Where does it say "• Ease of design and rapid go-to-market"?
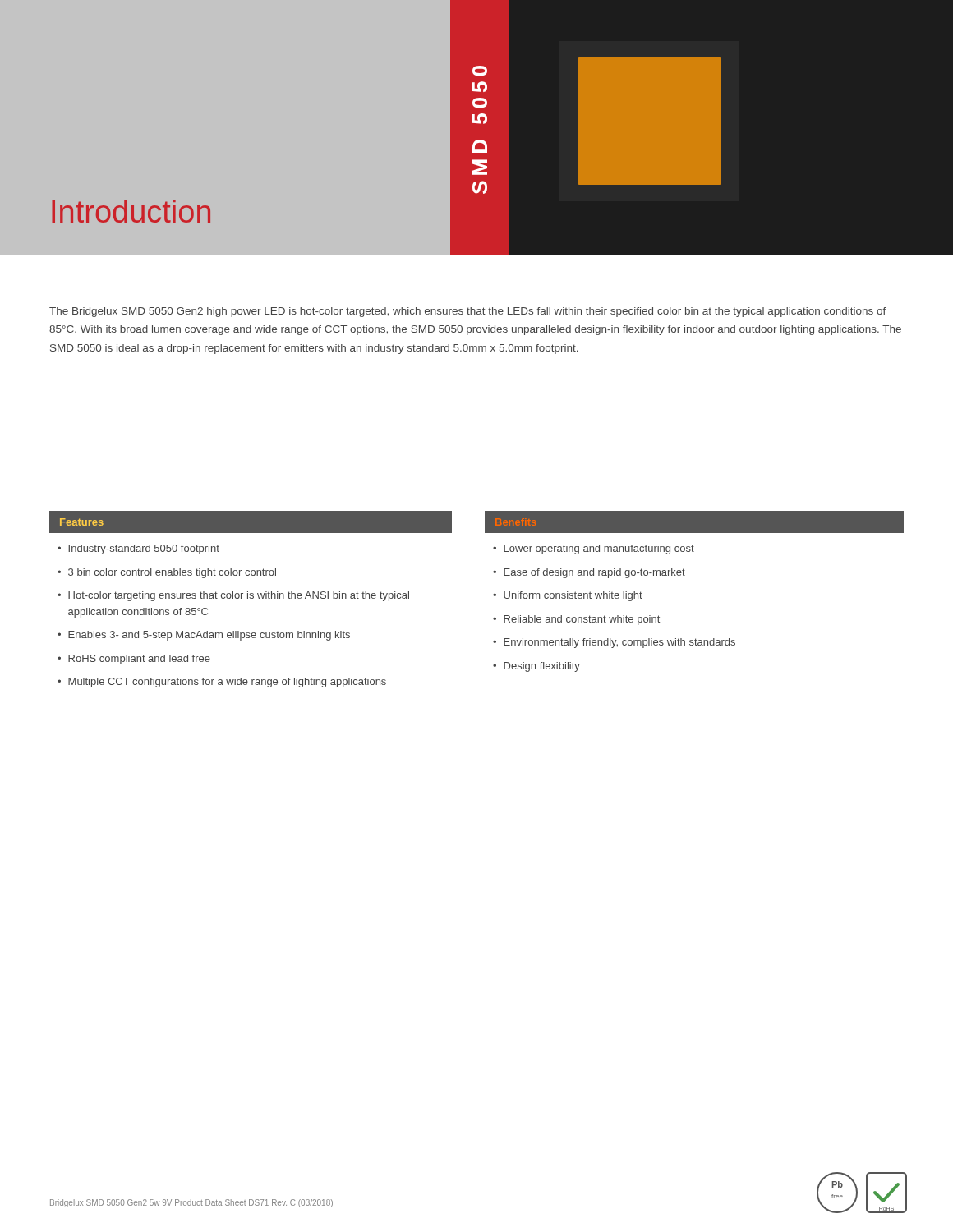This screenshot has width=953, height=1232. [x=589, y=572]
